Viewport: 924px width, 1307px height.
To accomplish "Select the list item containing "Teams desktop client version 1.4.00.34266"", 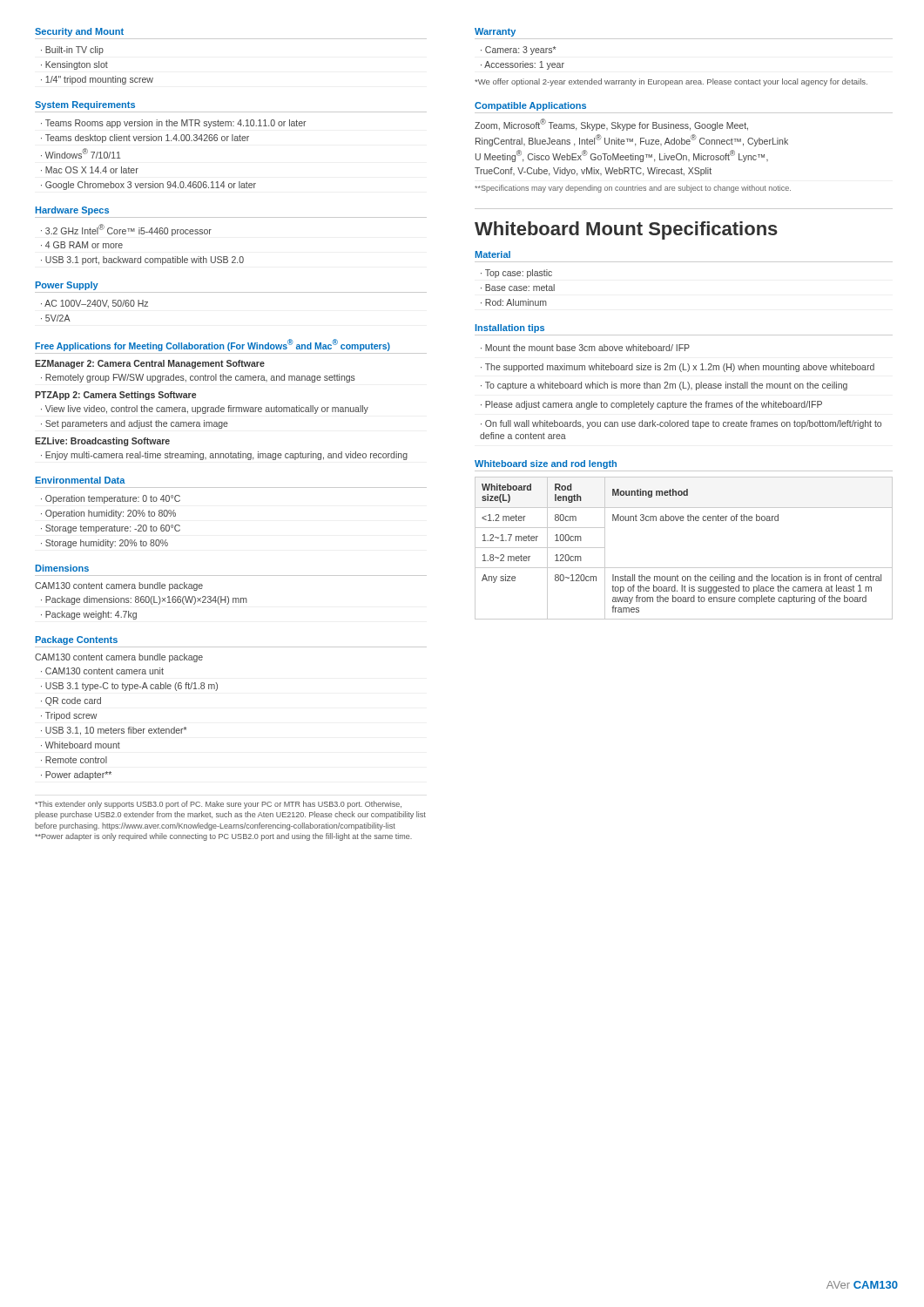I will pyautogui.click(x=147, y=138).
